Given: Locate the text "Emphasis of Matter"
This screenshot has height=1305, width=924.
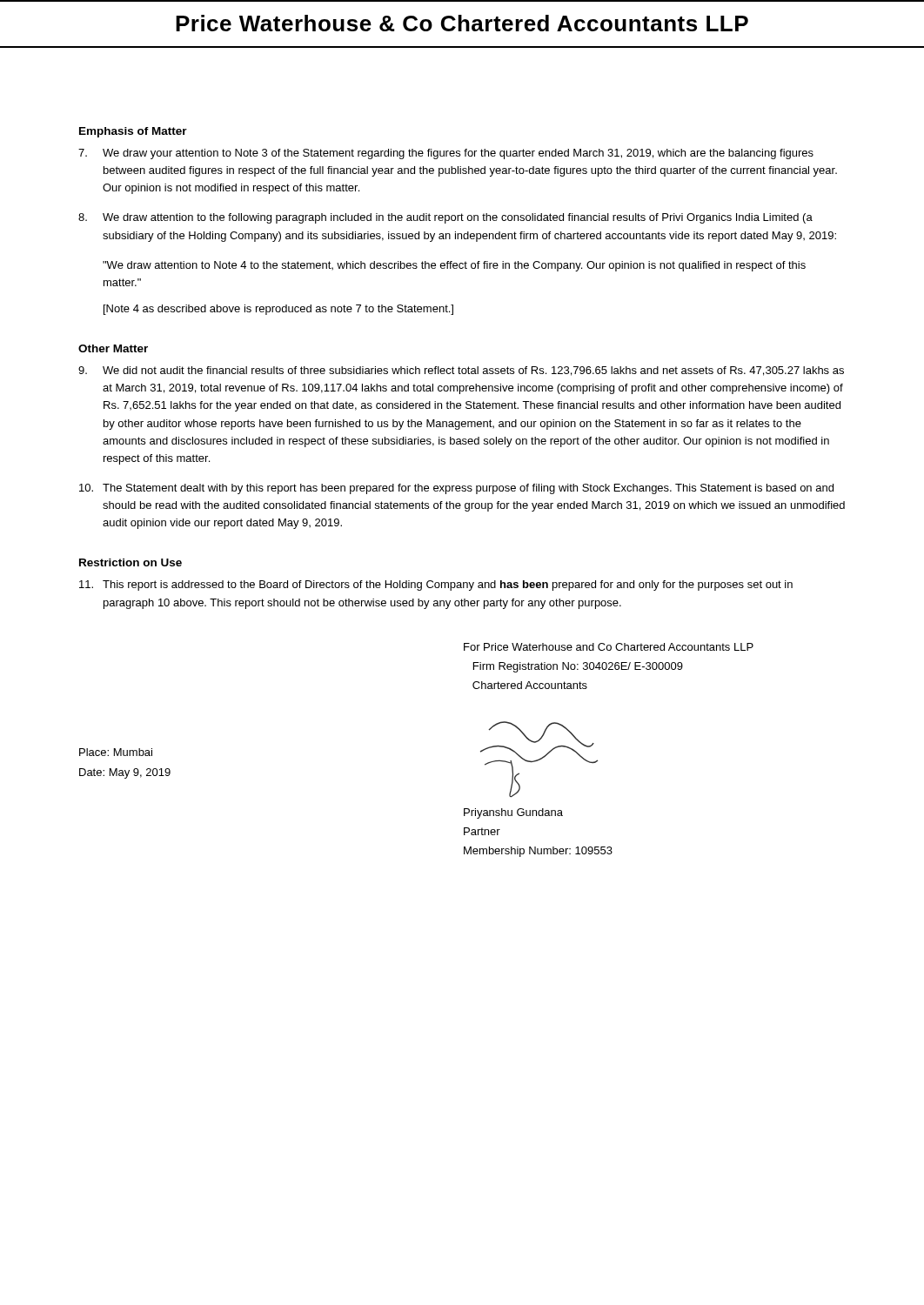Looking at the screenshot, I should coord(132,131).
